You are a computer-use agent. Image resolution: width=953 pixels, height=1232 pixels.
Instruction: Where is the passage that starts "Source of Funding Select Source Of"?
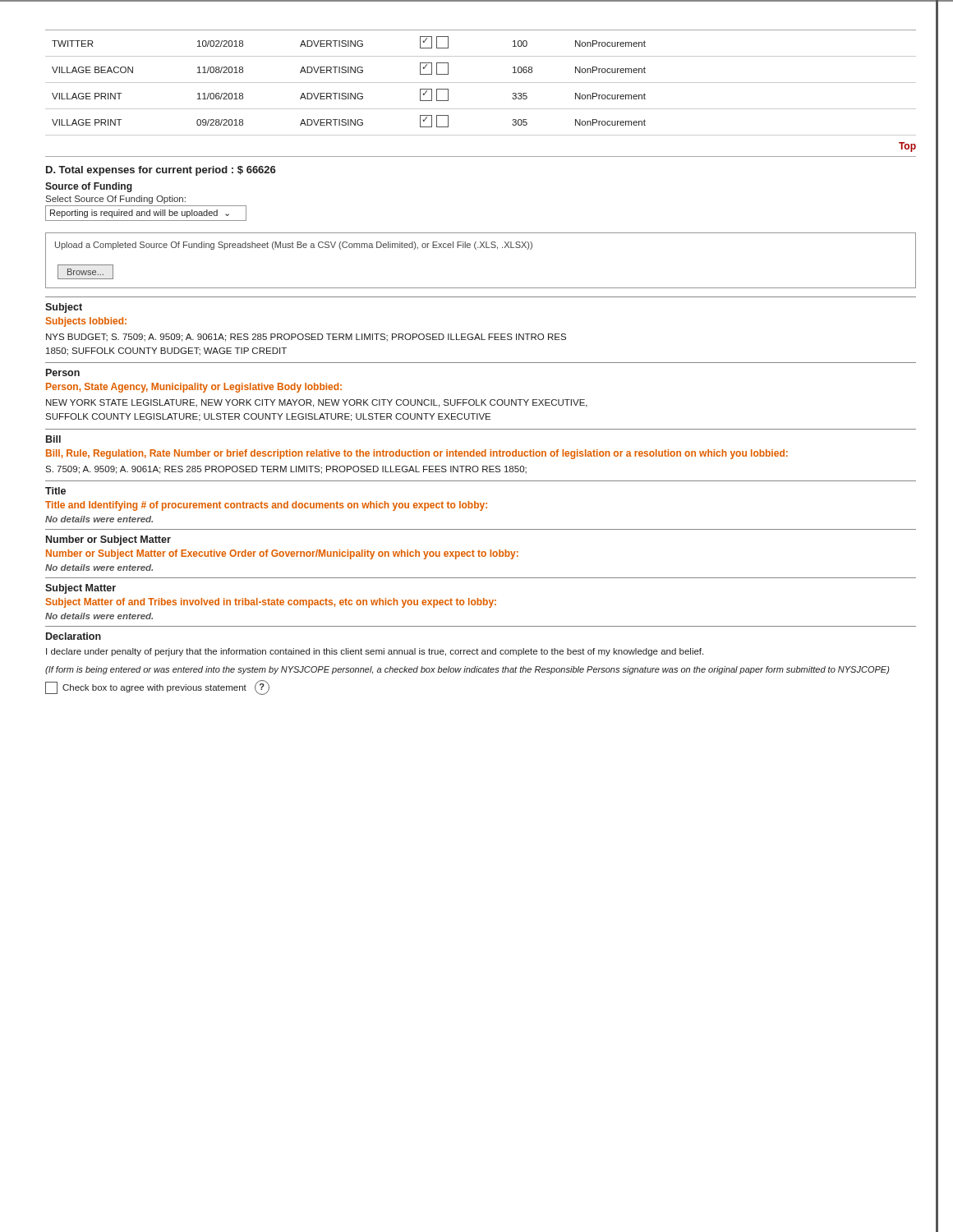(89, 187)
